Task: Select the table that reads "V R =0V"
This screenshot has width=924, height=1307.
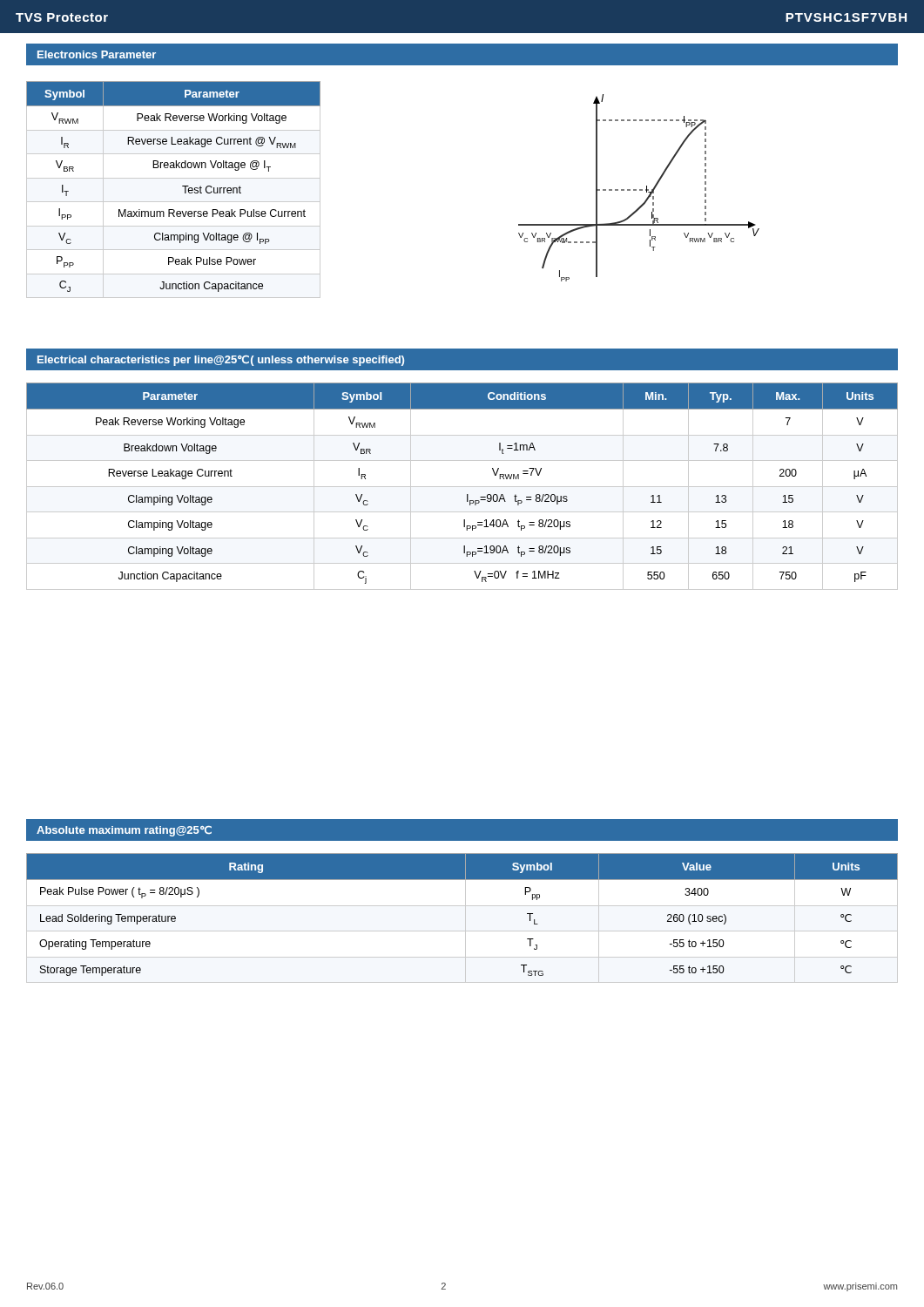Action: (462, 486)
